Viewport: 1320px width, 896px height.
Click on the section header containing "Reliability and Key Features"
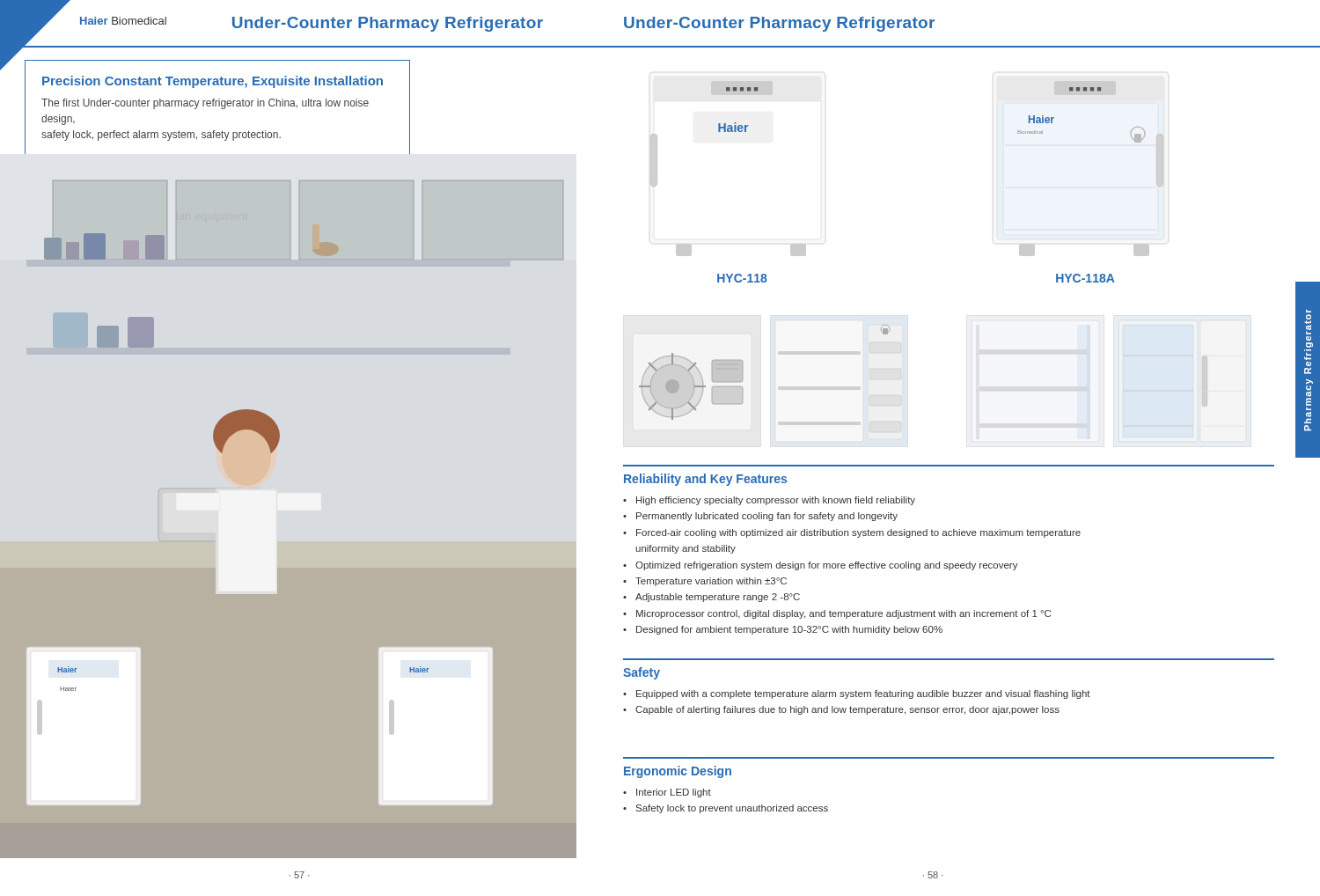[705, 479]
